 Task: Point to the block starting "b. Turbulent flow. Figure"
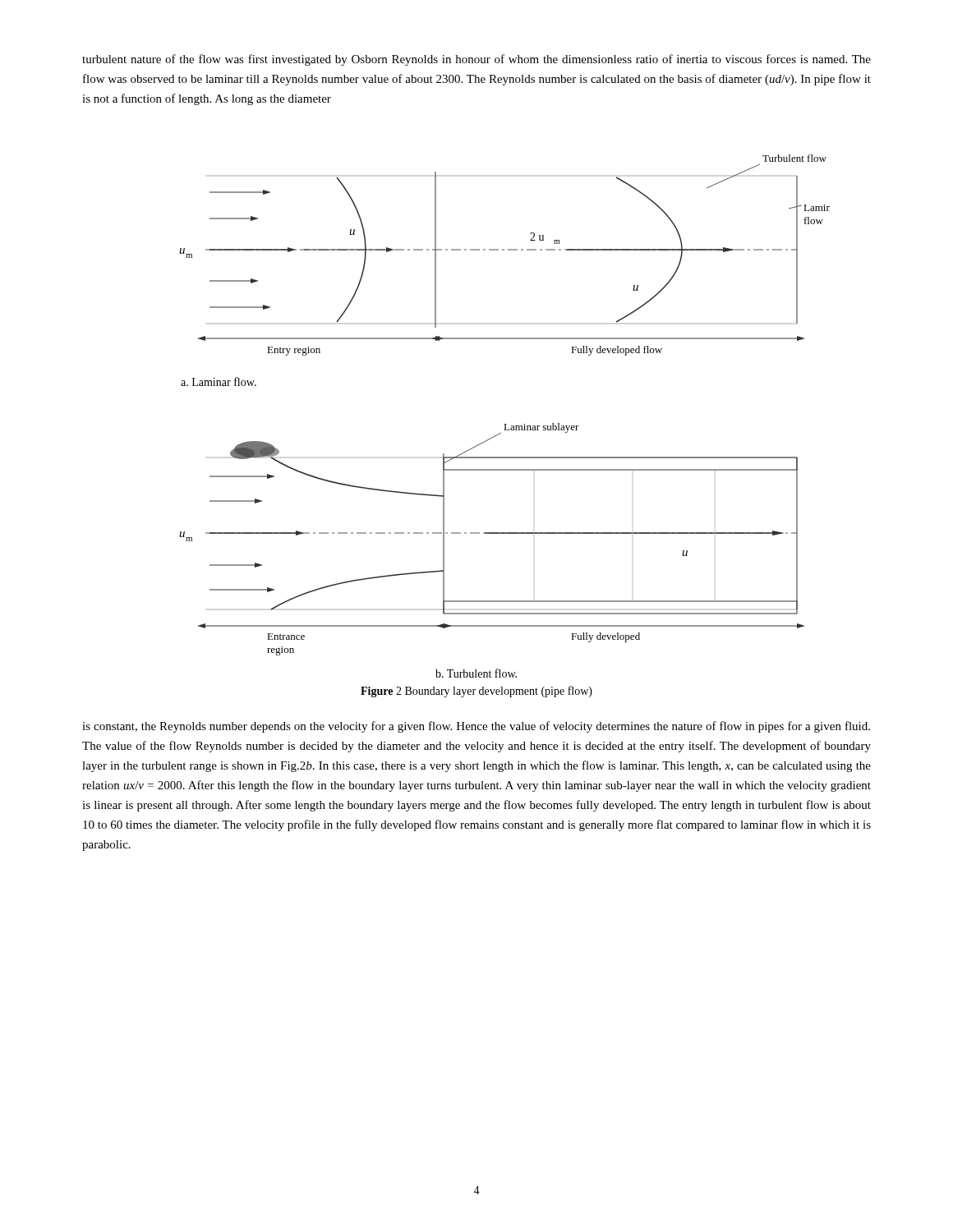476,683
